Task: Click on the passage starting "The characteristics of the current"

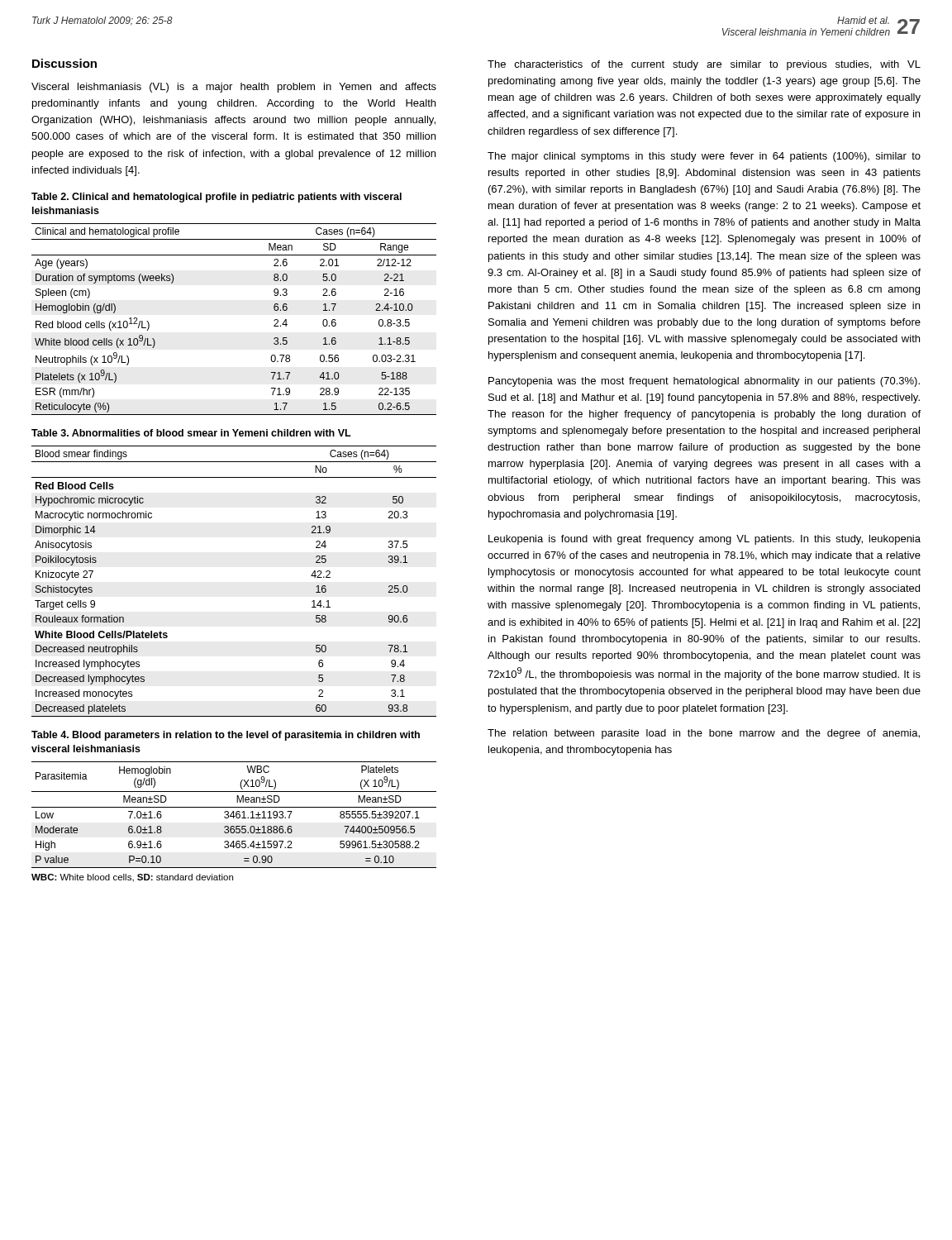Action: 704,97
